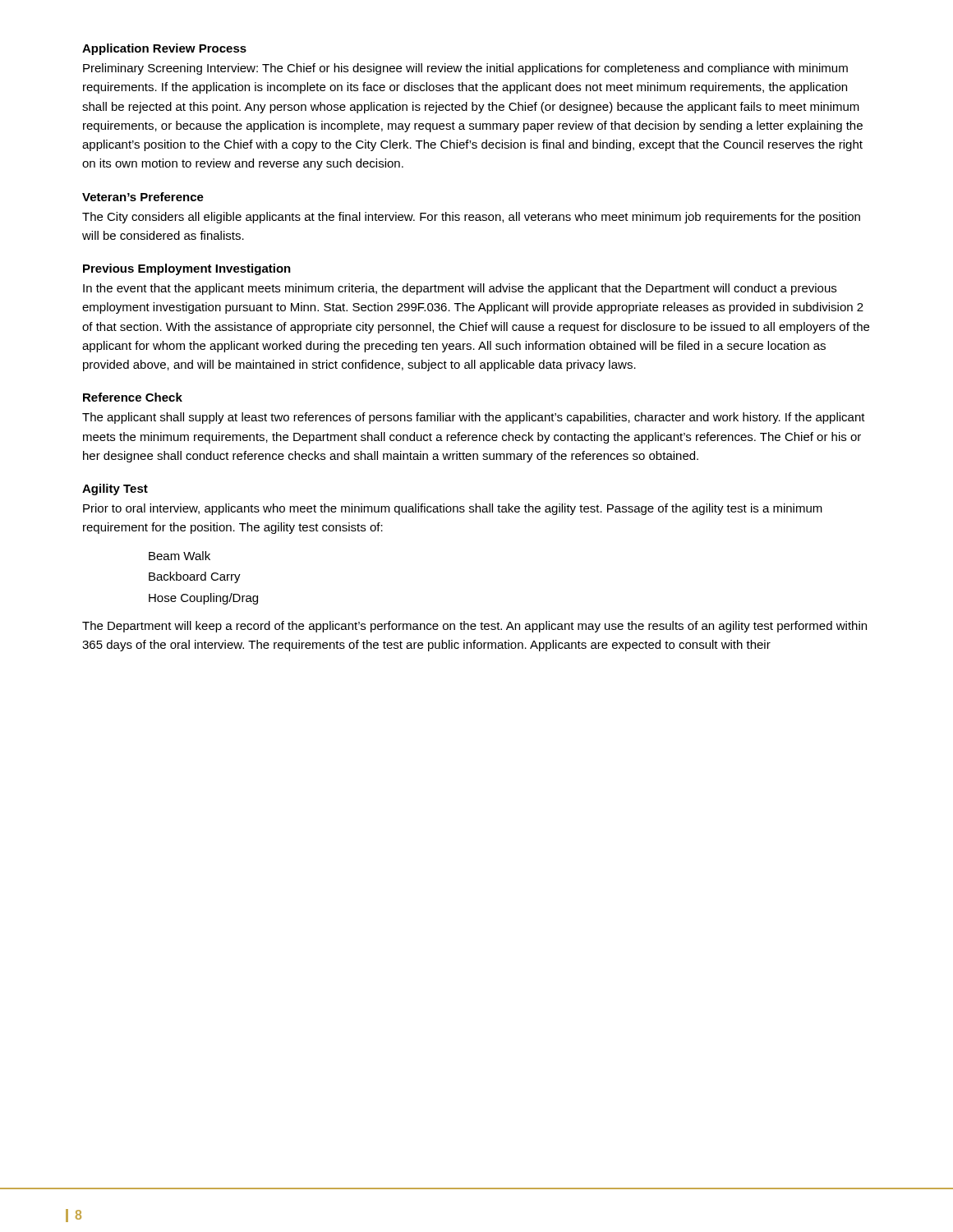Find the text starting "Previous Employment Investigation"
Image resolution: width=953 pixels, height=1232 pixels.
187,268
